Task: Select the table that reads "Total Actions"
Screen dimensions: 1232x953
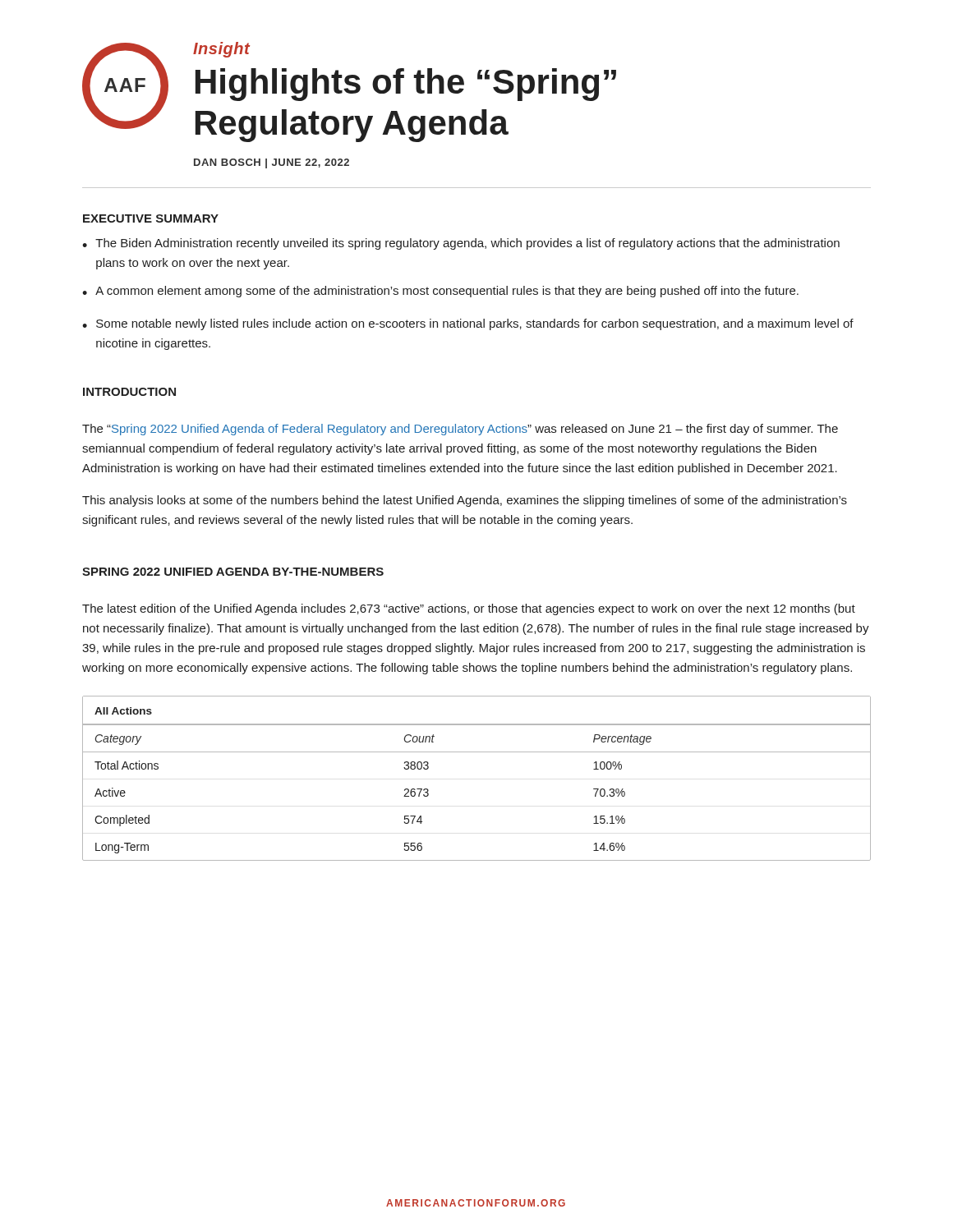Action: (x=476, y=778)
